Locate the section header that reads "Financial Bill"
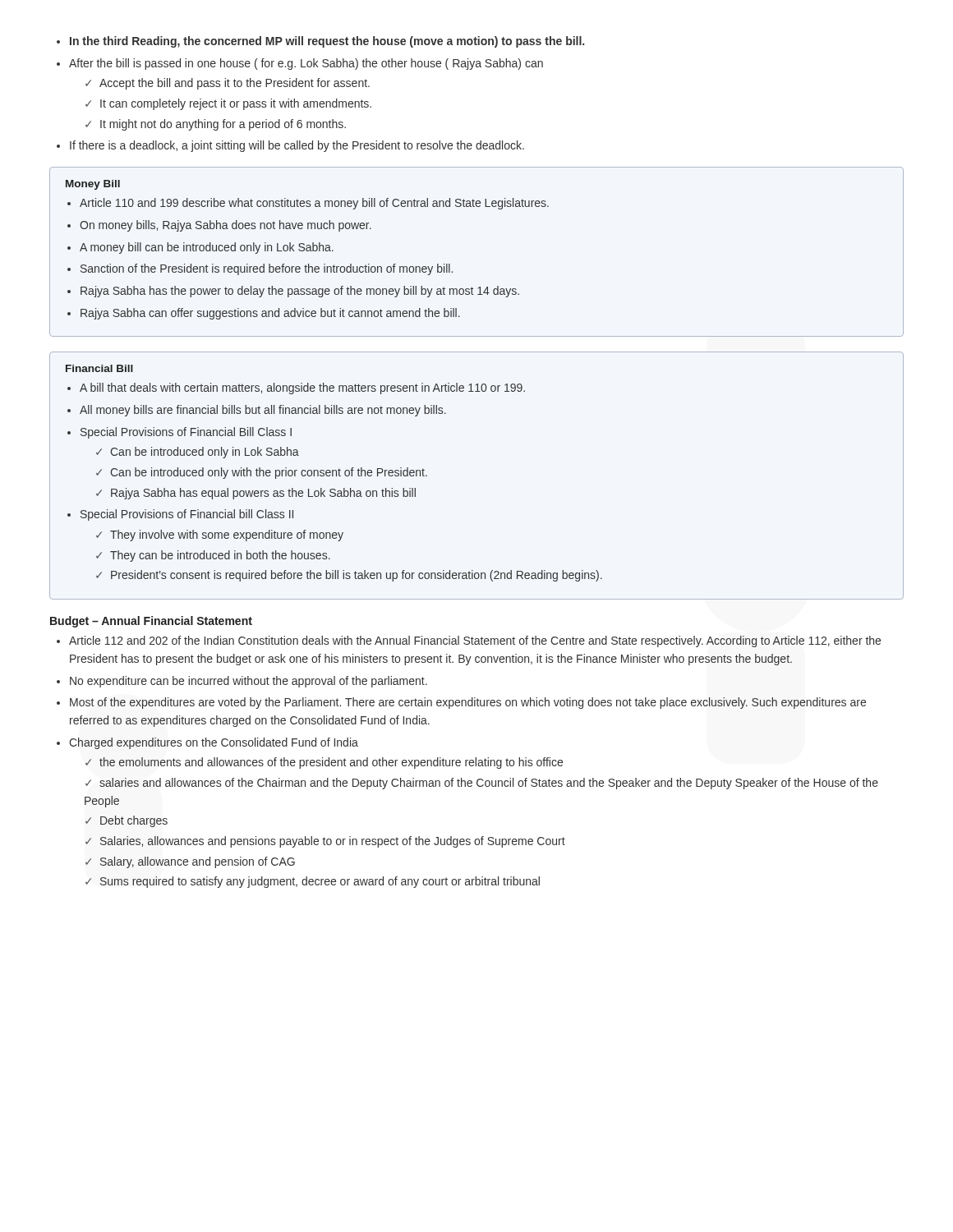Image resolution: width=953 pixels, height=1232 pixels. pyautogui.click(x=99, y=369)
